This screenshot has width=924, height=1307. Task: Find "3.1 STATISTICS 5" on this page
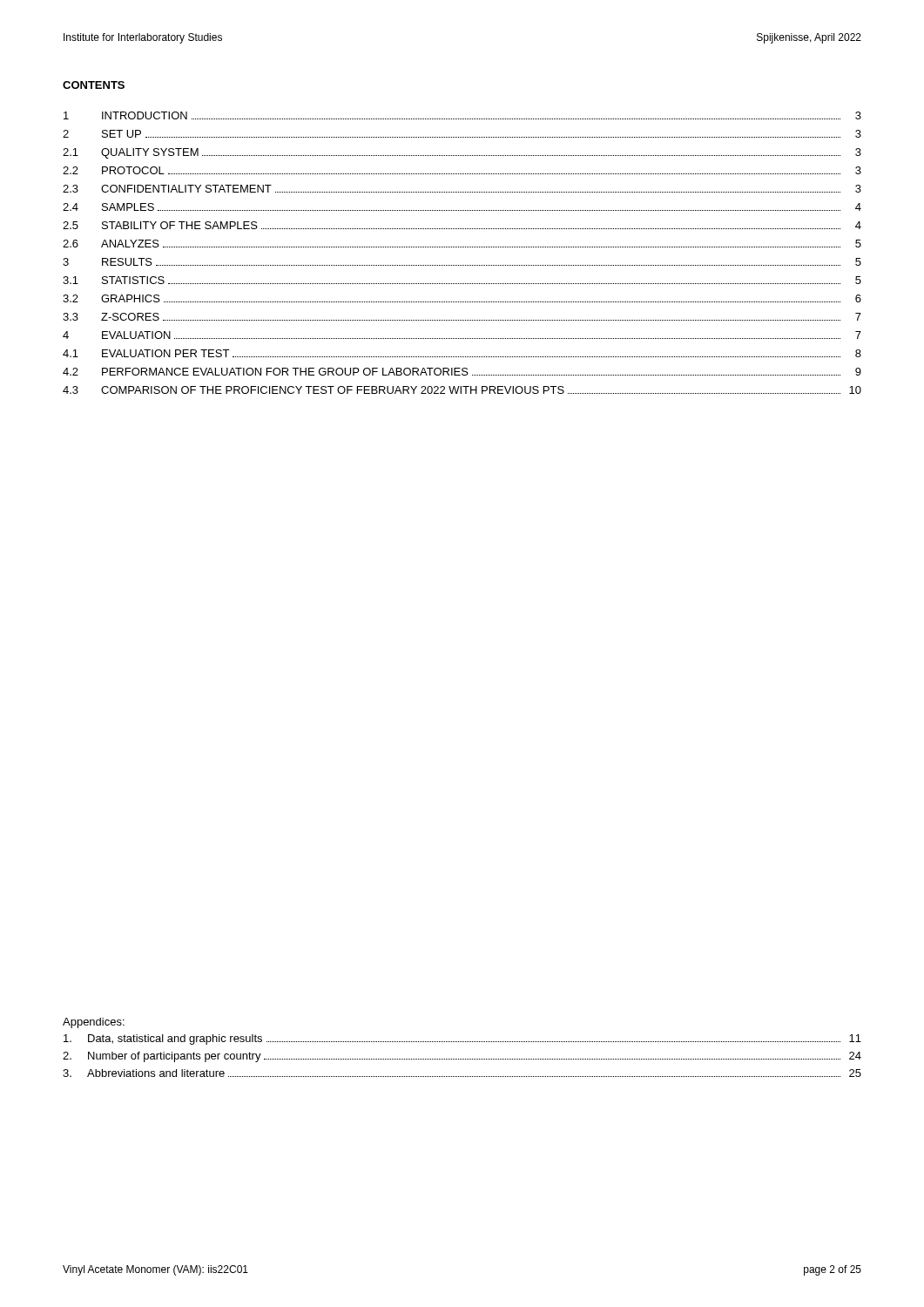(x=462, y=280)
